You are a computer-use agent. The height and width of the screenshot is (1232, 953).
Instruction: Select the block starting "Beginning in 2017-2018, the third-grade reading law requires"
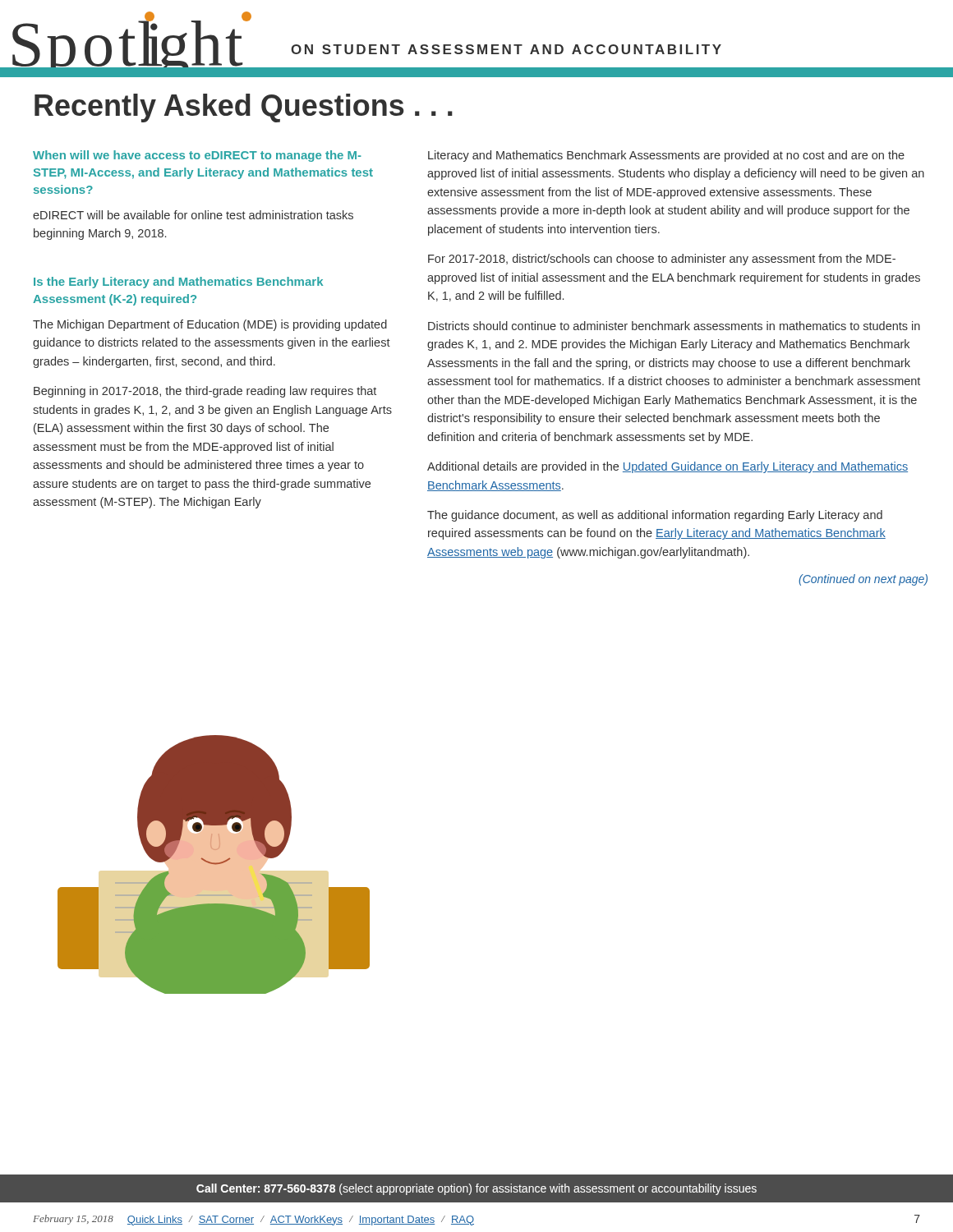(212, 447)
